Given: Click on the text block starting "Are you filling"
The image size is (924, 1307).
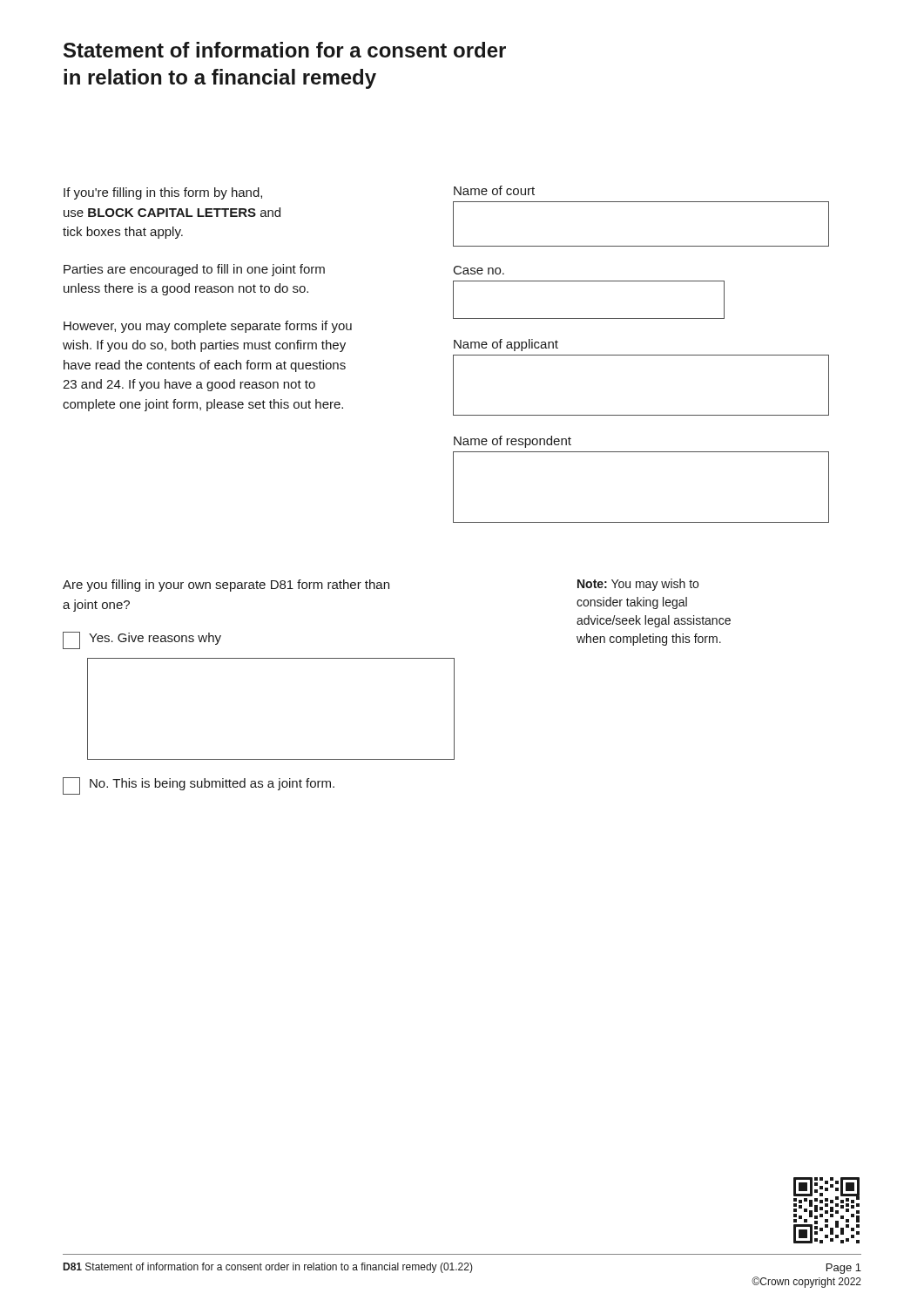Looking at the screenshot, I should pos(226,594).
